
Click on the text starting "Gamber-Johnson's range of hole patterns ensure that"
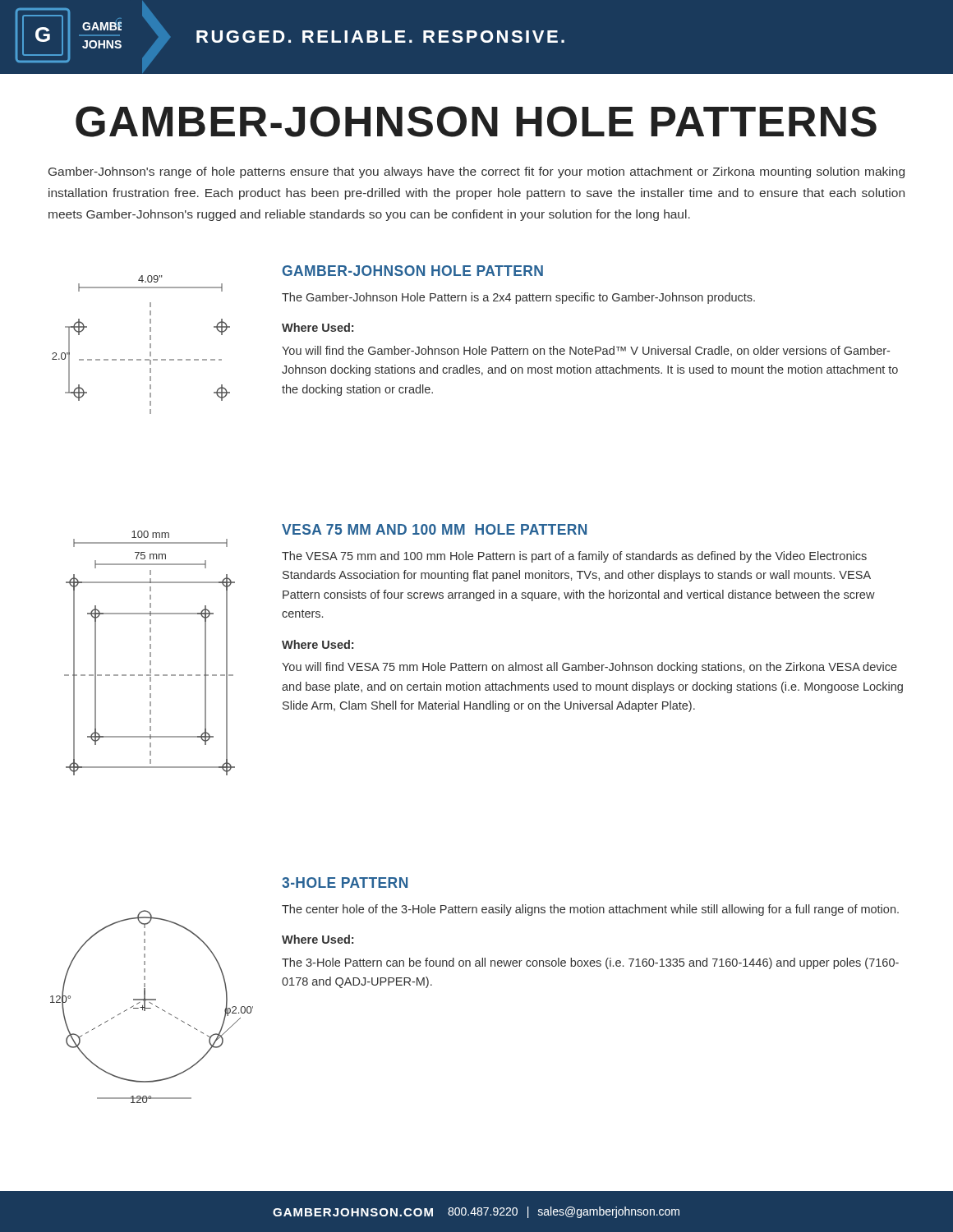[476, 193]
